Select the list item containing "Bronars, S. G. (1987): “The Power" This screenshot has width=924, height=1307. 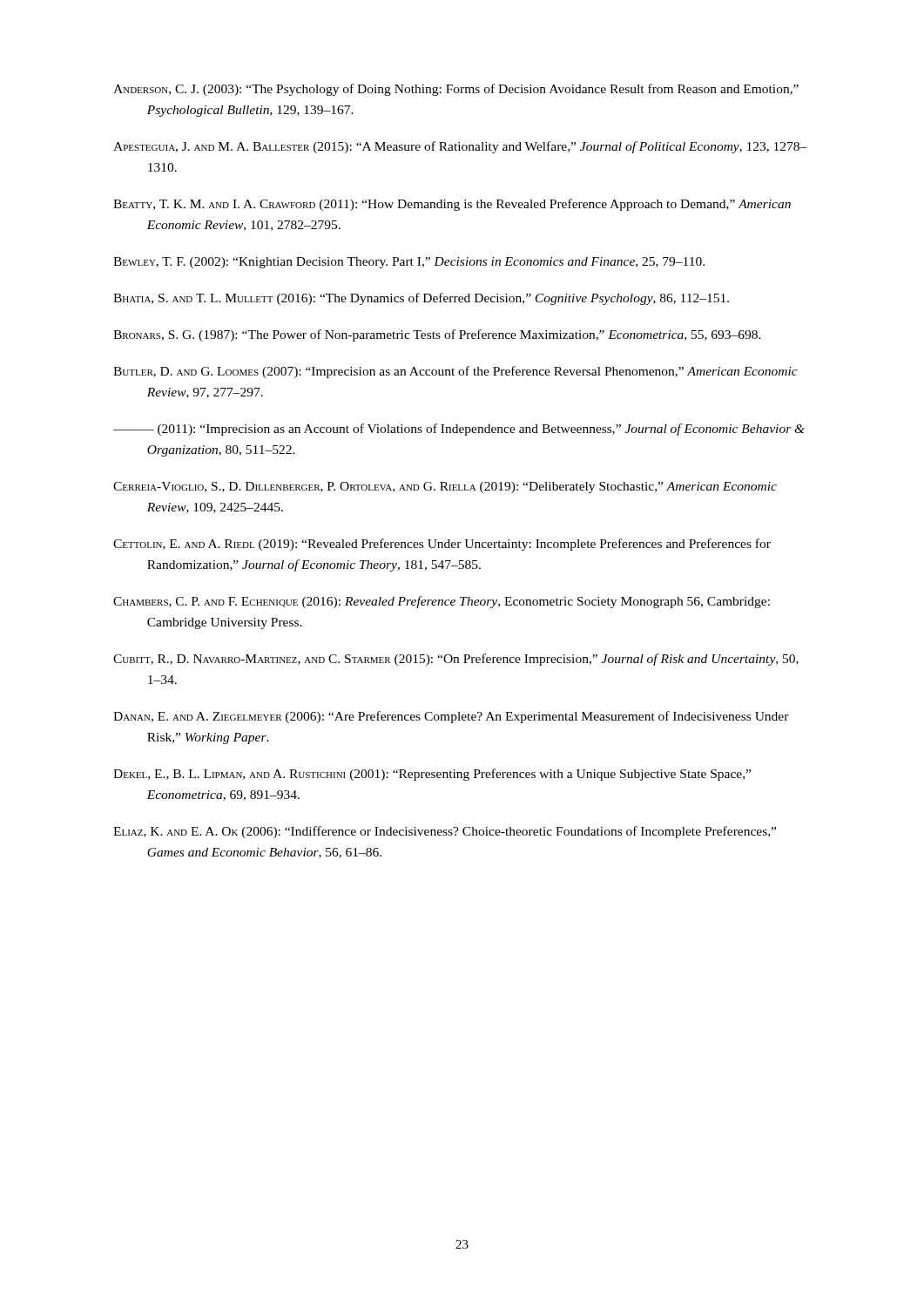point(437,334)
